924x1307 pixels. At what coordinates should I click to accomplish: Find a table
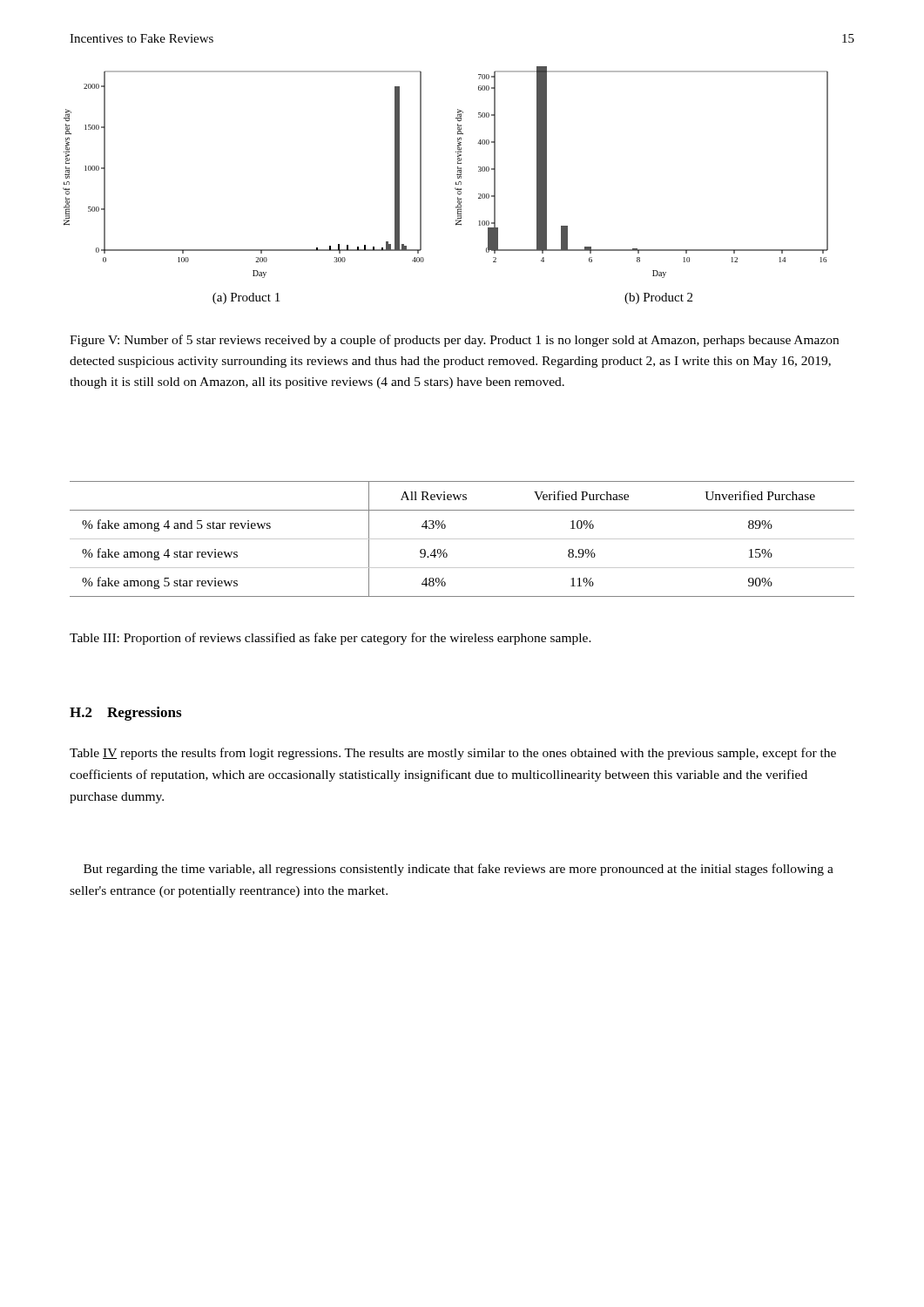(x=462, y=539)
